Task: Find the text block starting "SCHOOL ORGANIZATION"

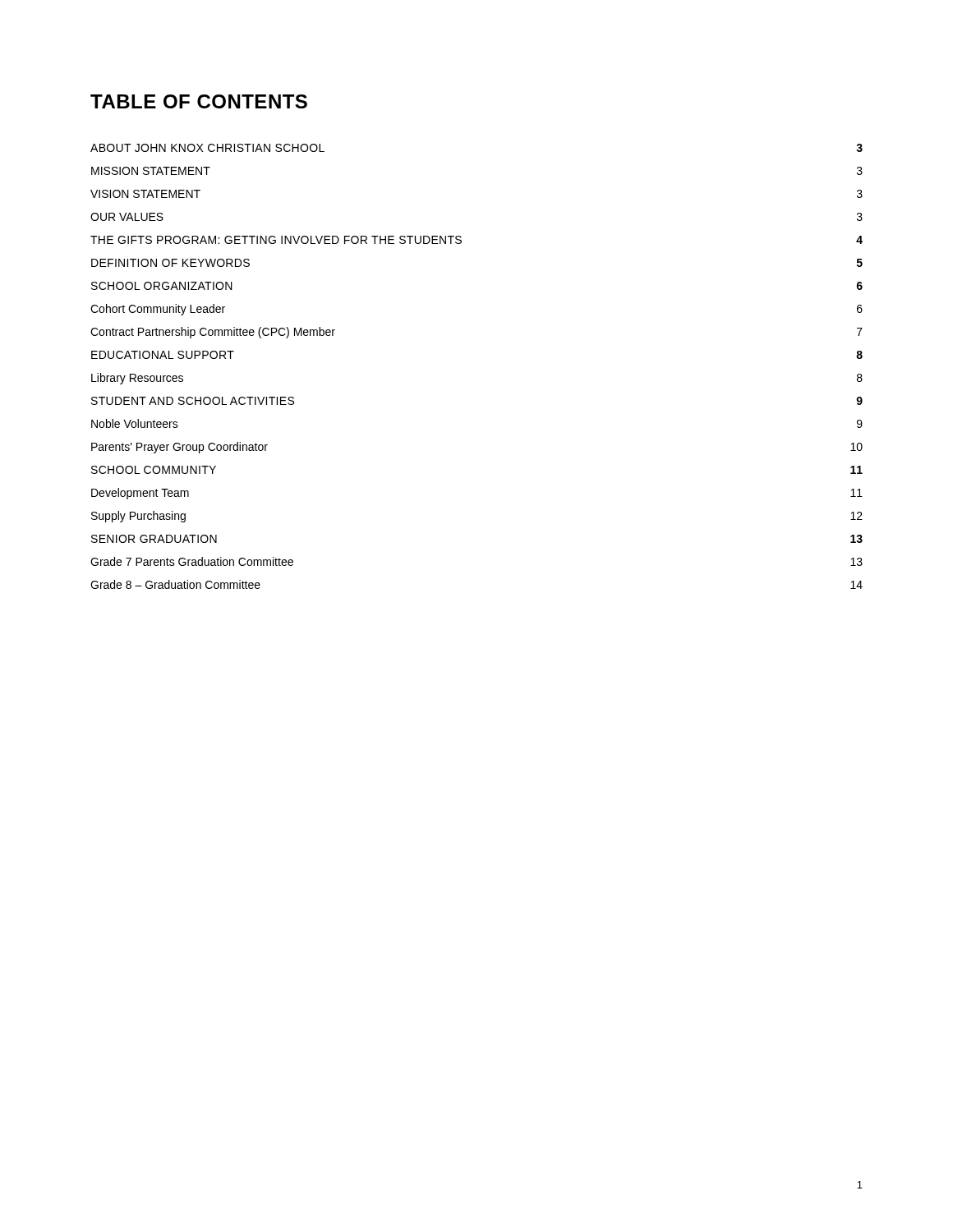Action: coord(162,286)
